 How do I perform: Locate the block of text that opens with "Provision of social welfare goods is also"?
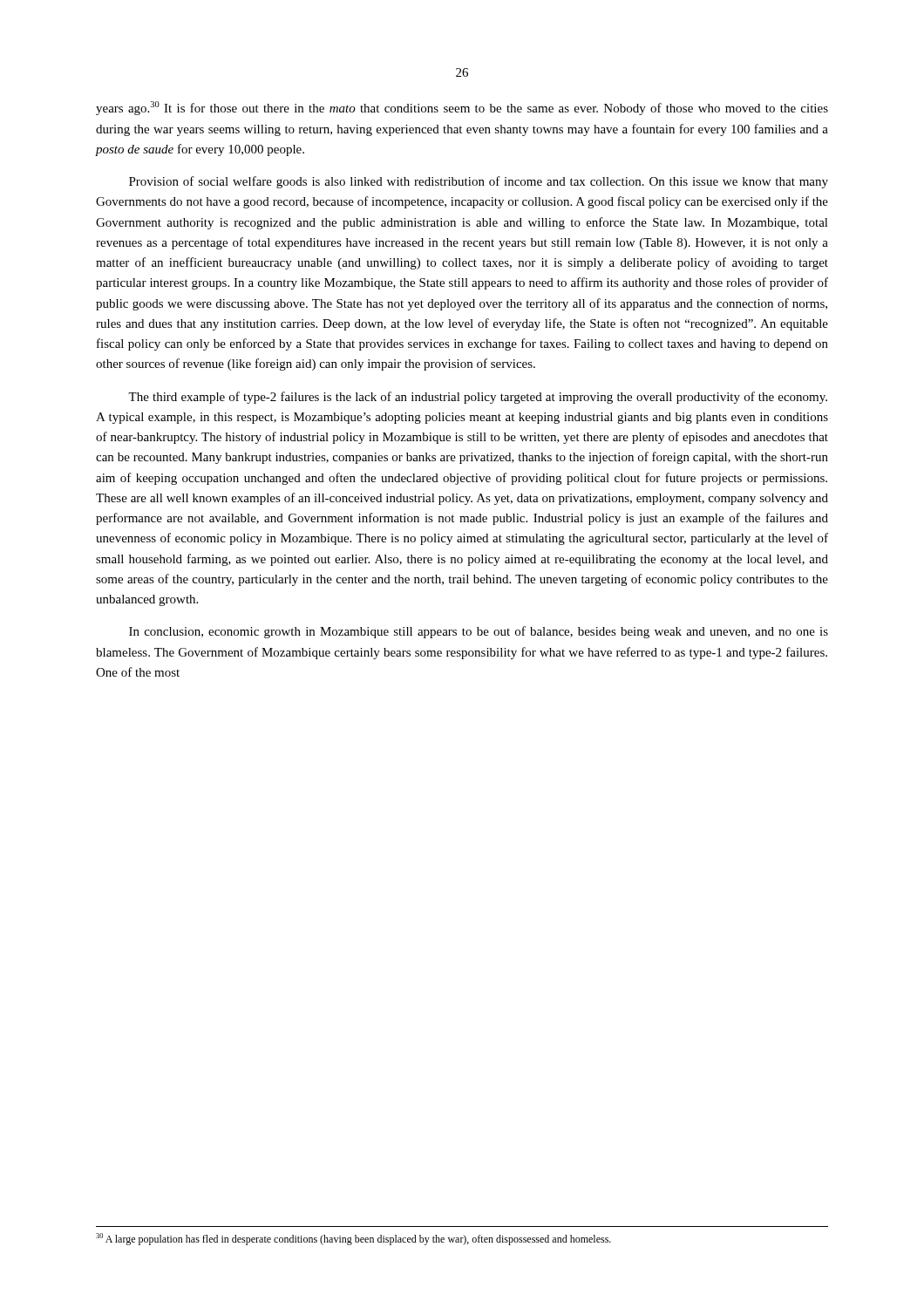point(462,273)
